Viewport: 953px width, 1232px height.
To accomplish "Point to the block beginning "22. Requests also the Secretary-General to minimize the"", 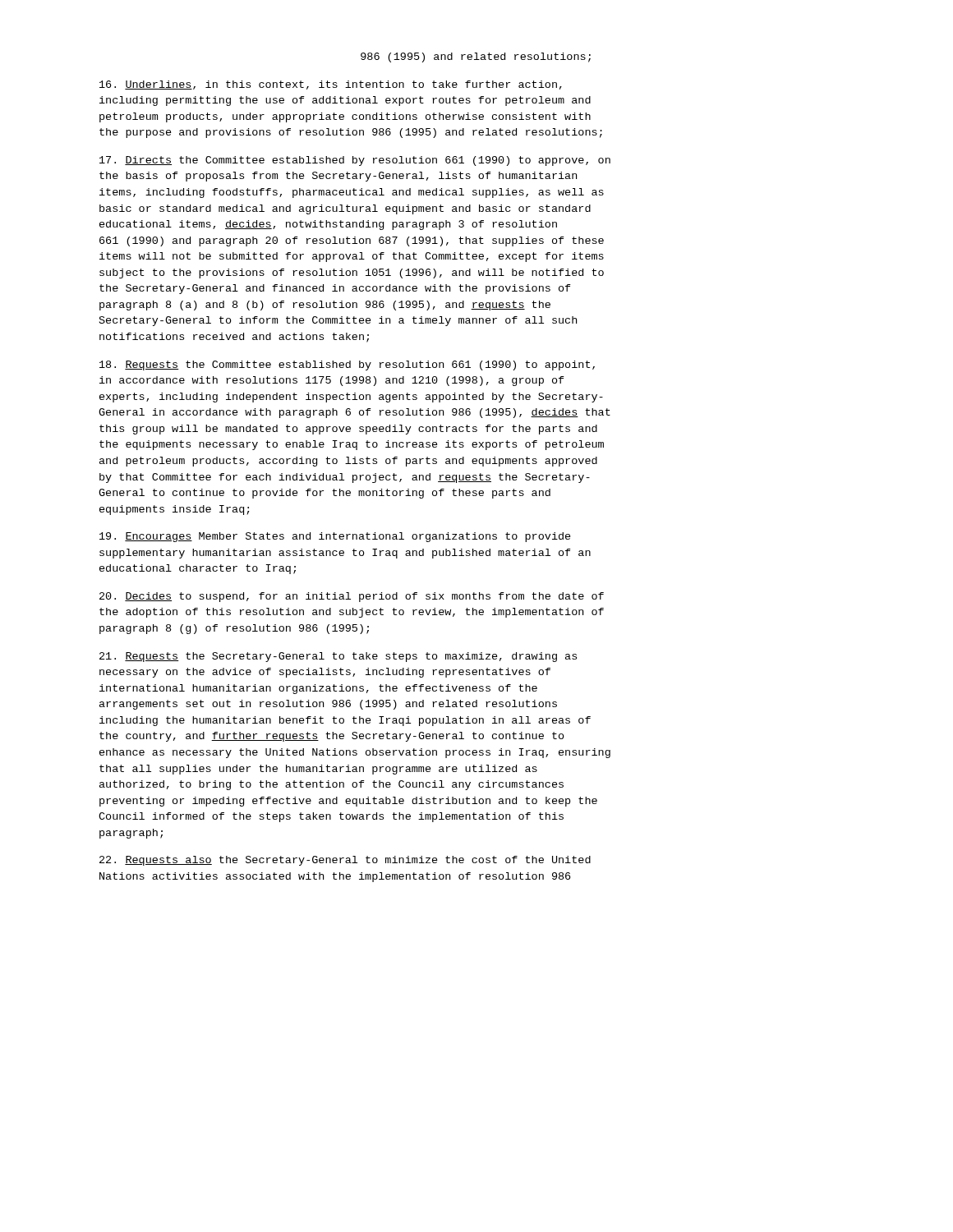I will 345,869.
